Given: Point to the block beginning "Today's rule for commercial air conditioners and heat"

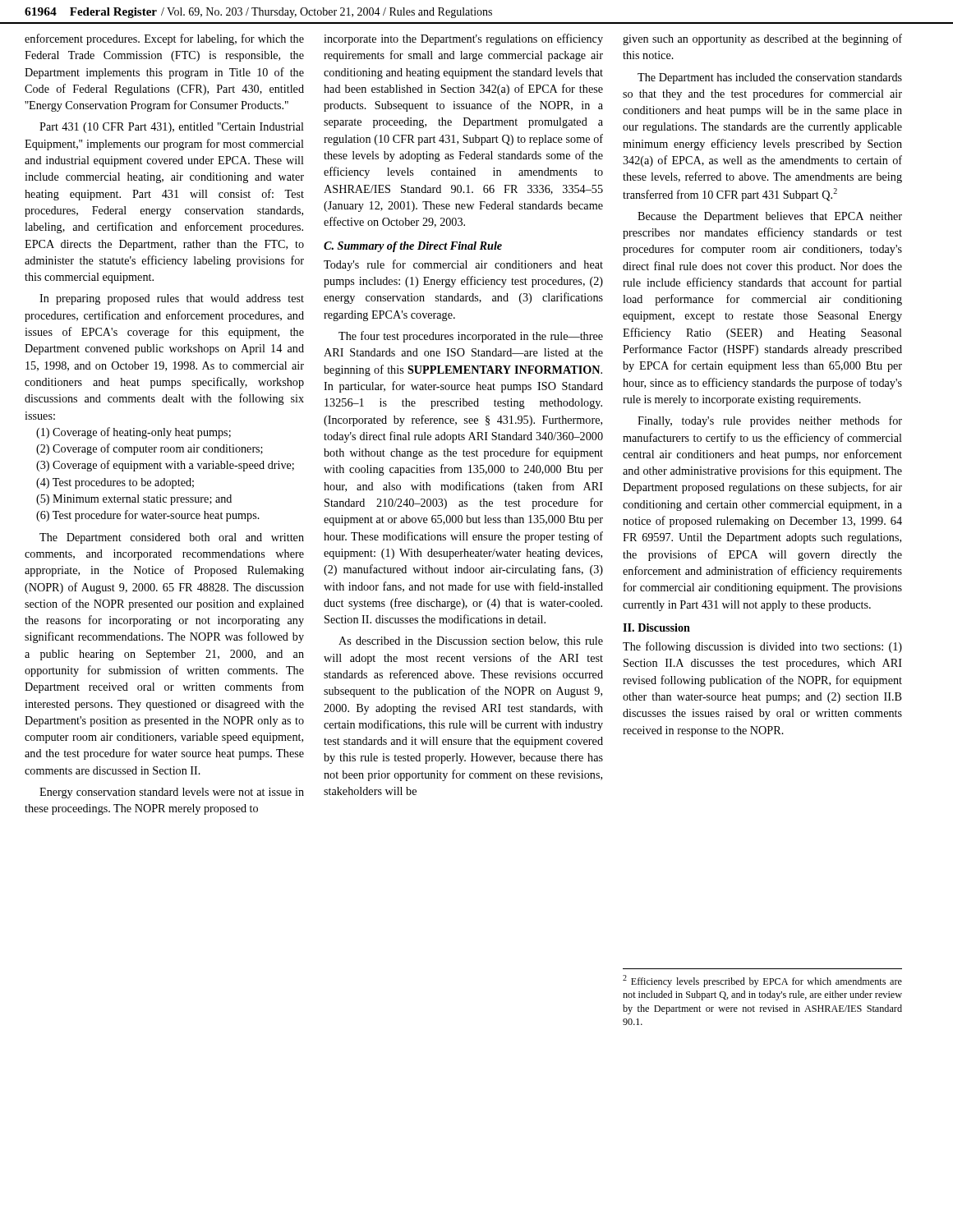Looking at the screenshot, I should pyautogui.click(x=463, y=528).
